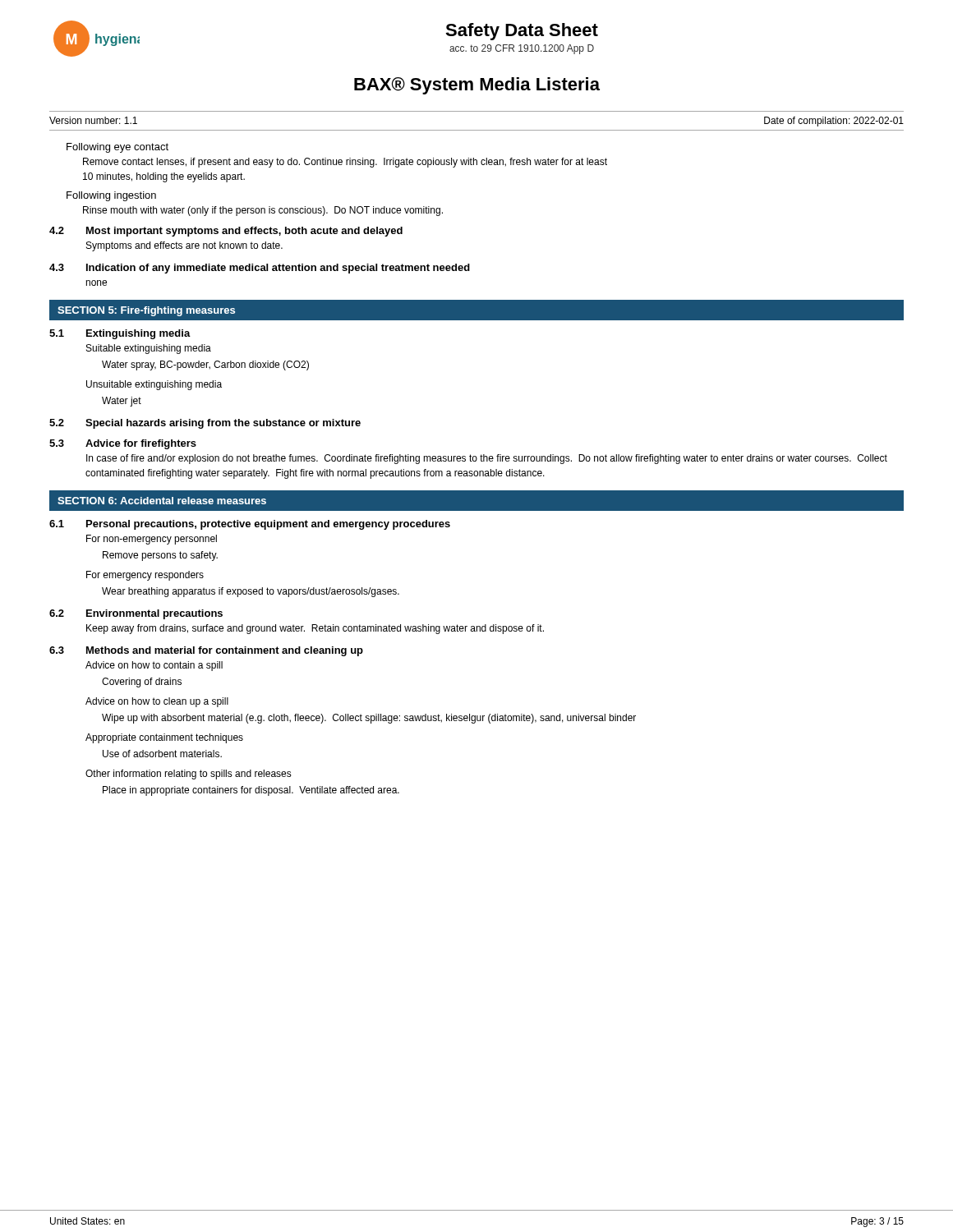953x1232 pixels.
Task: Navigate to the element starting "Remove persons to safety."
Action: click(160, 555)
